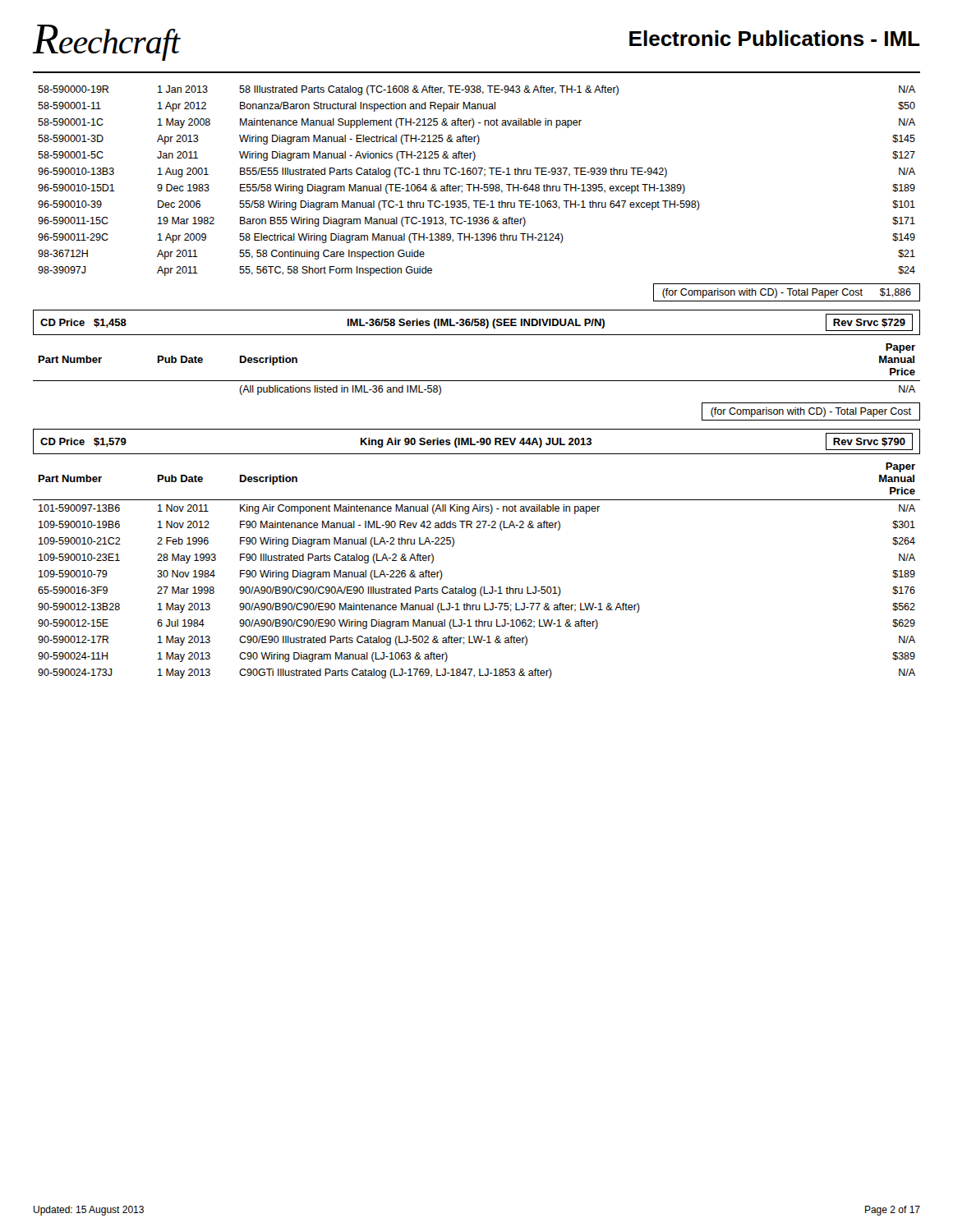Locate the element starting "CD Price $1,579"
The height and width of the screenshot is (1232, 953).
point(476,441)
